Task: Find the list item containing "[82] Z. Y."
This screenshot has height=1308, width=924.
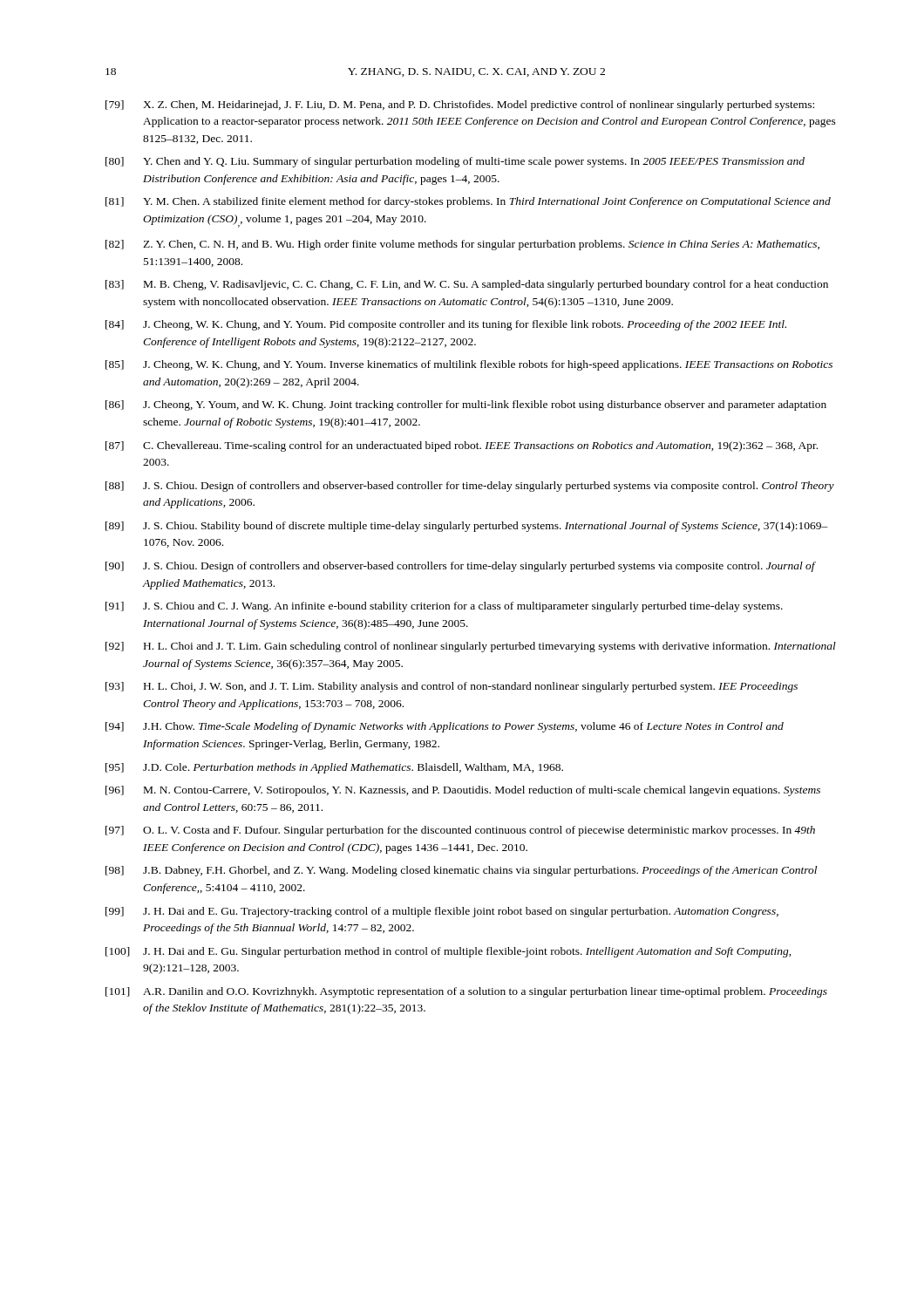Action: pyautogui.click(x=471, y=252)
